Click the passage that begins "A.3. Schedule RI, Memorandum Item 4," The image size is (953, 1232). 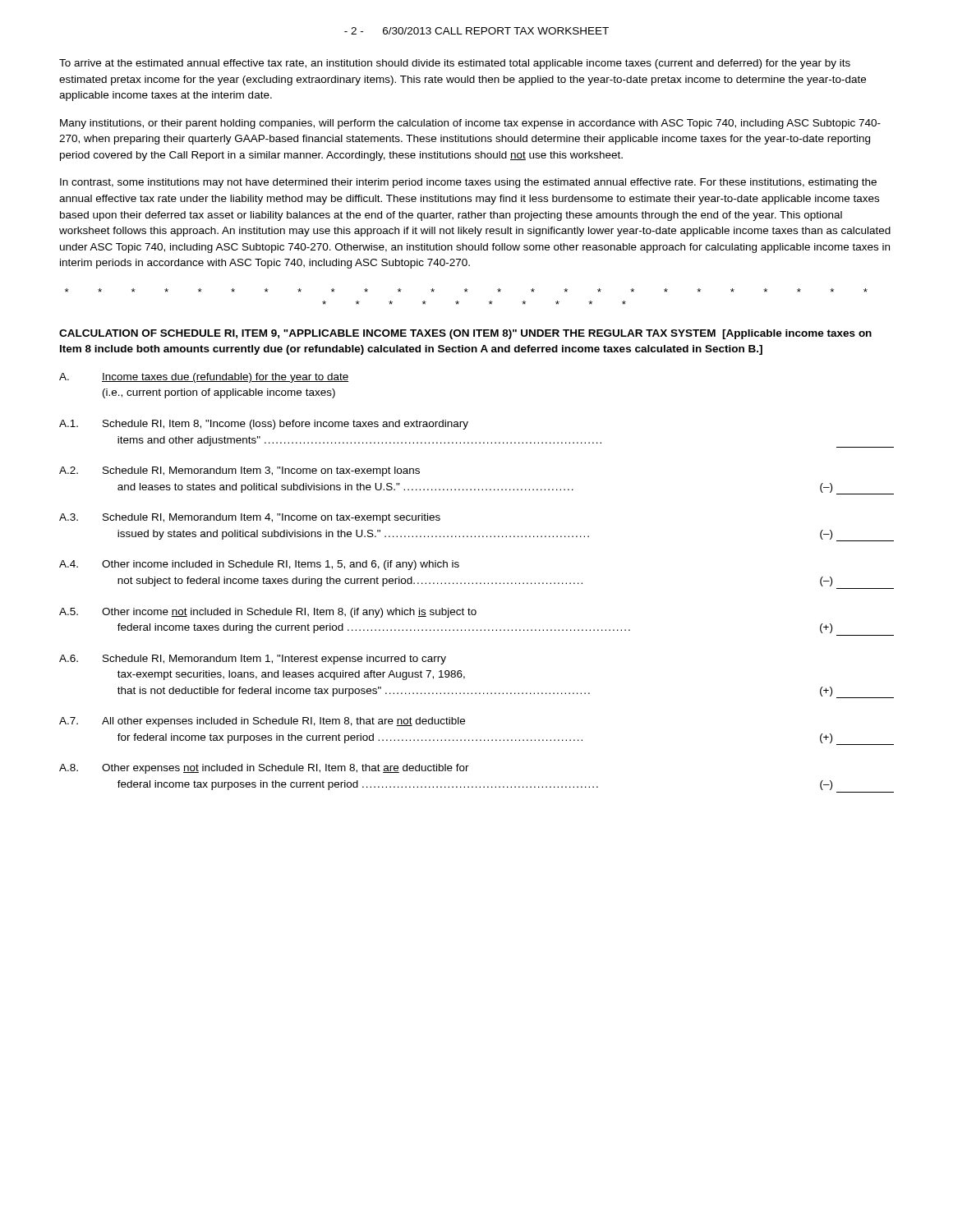point(476,526)
